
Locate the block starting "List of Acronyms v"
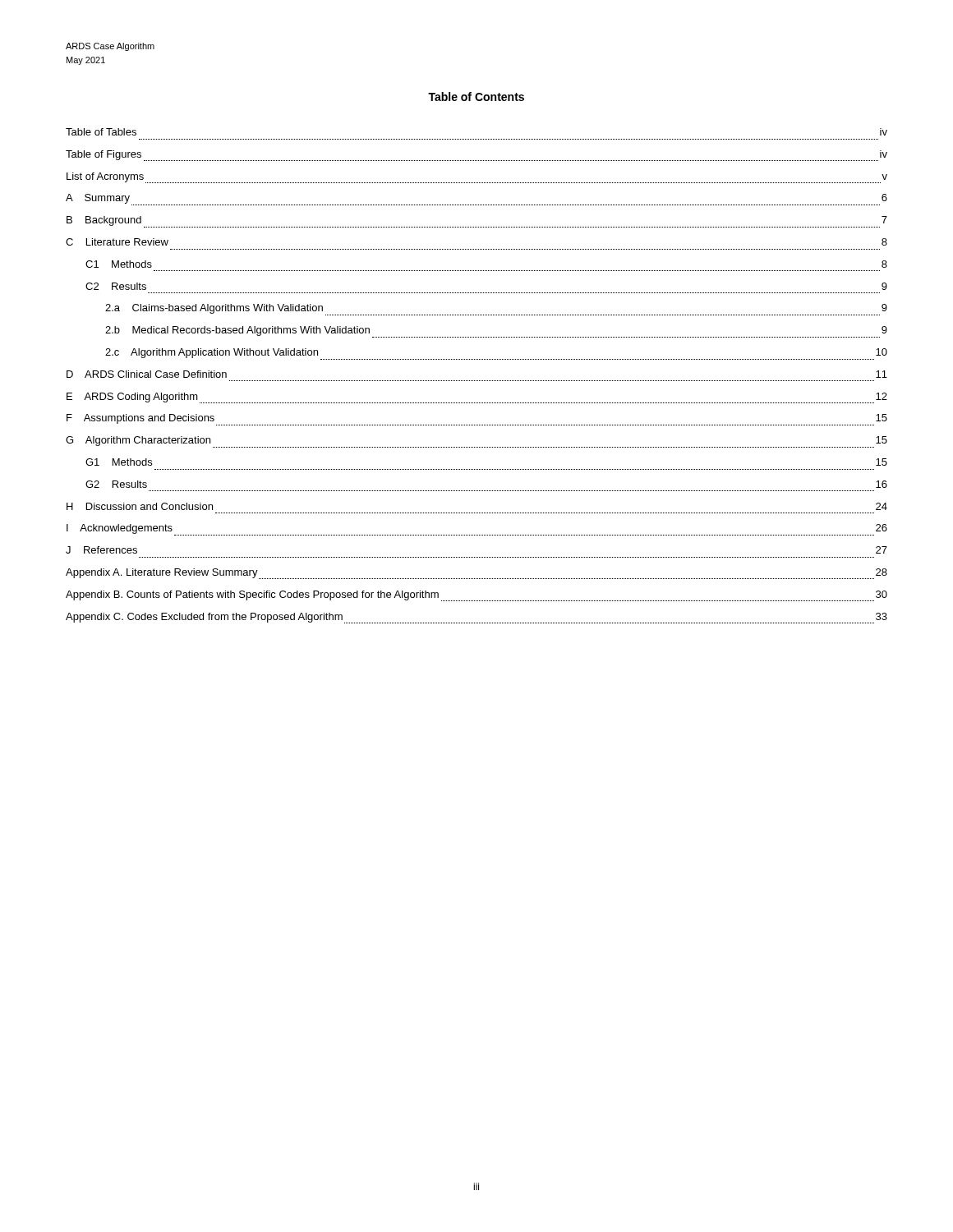pyautogui.click(x=476, y=177)
